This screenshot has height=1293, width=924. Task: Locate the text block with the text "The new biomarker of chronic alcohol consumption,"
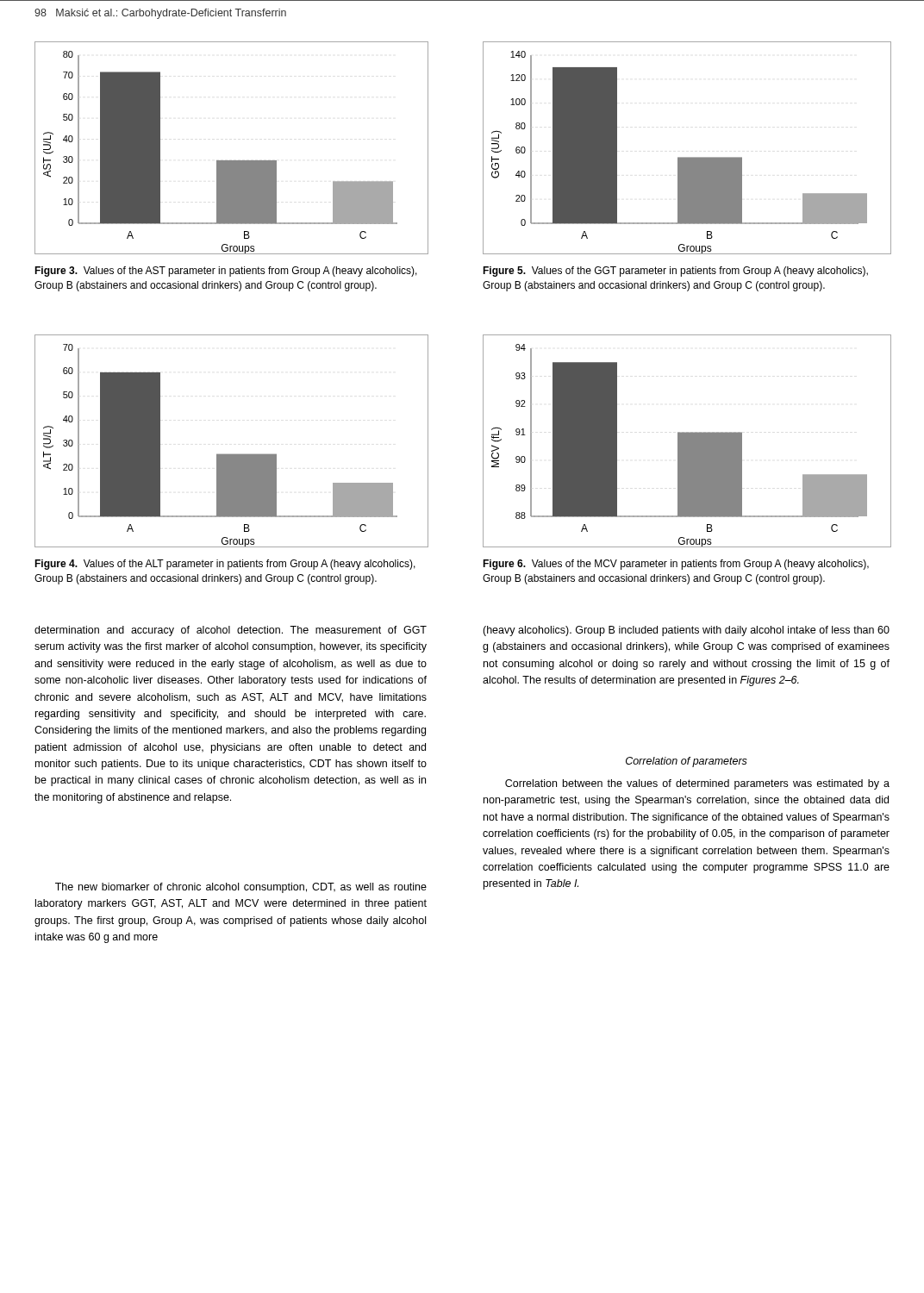pos(231,912)
